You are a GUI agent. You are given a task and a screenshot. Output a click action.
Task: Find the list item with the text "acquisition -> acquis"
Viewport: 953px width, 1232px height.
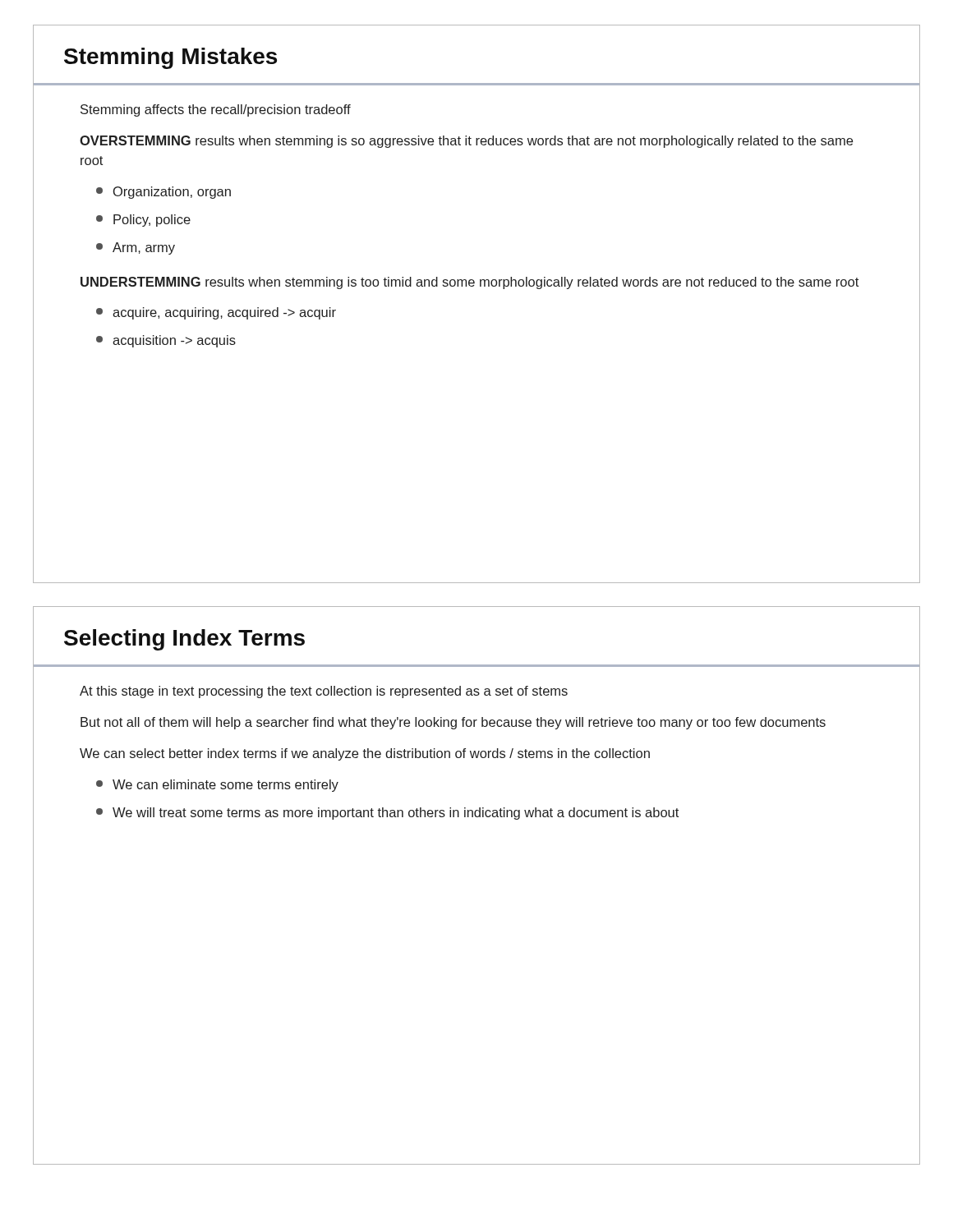(166, 341)
